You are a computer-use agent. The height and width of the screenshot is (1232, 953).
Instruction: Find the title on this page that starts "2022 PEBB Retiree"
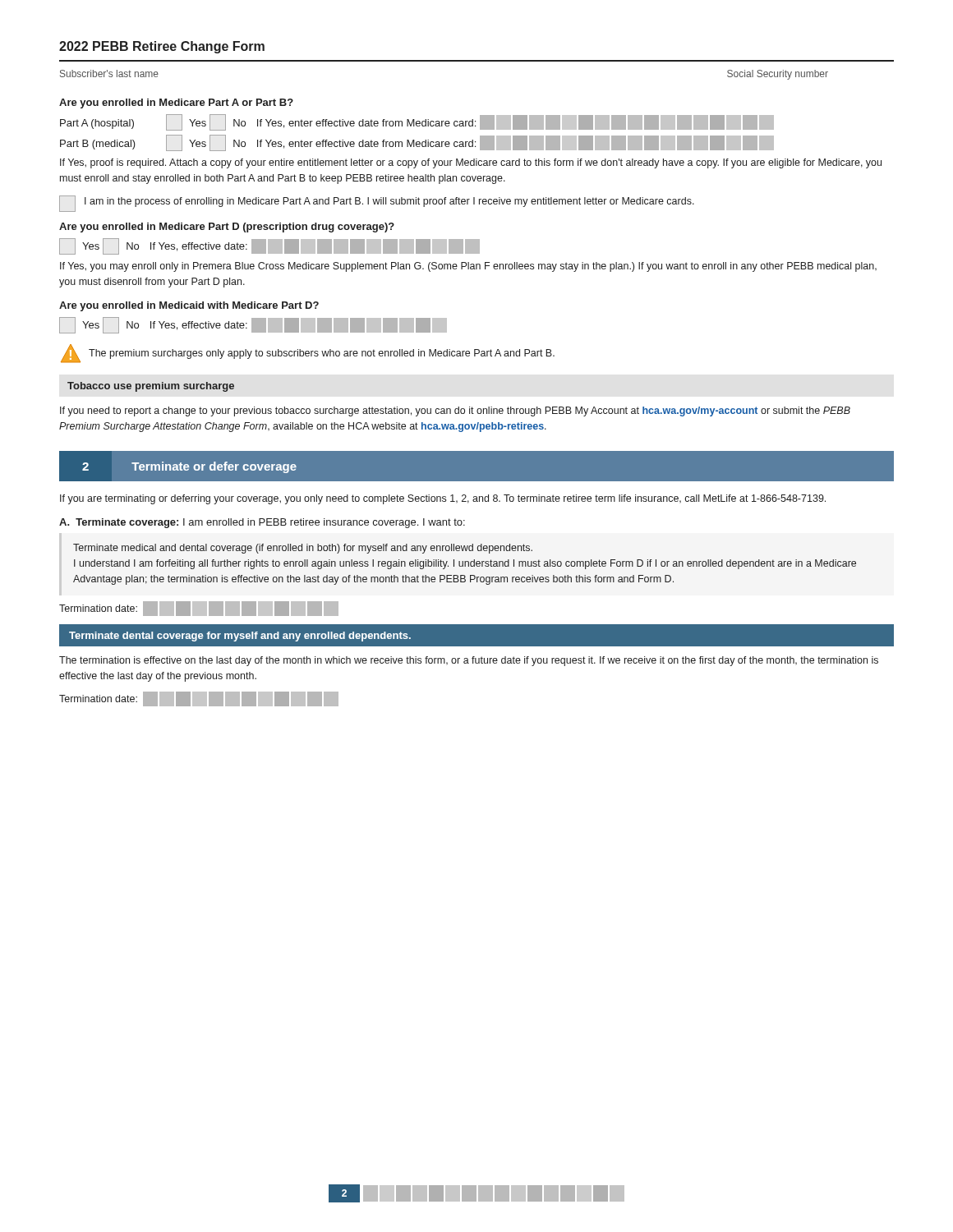tap(162, 46)
